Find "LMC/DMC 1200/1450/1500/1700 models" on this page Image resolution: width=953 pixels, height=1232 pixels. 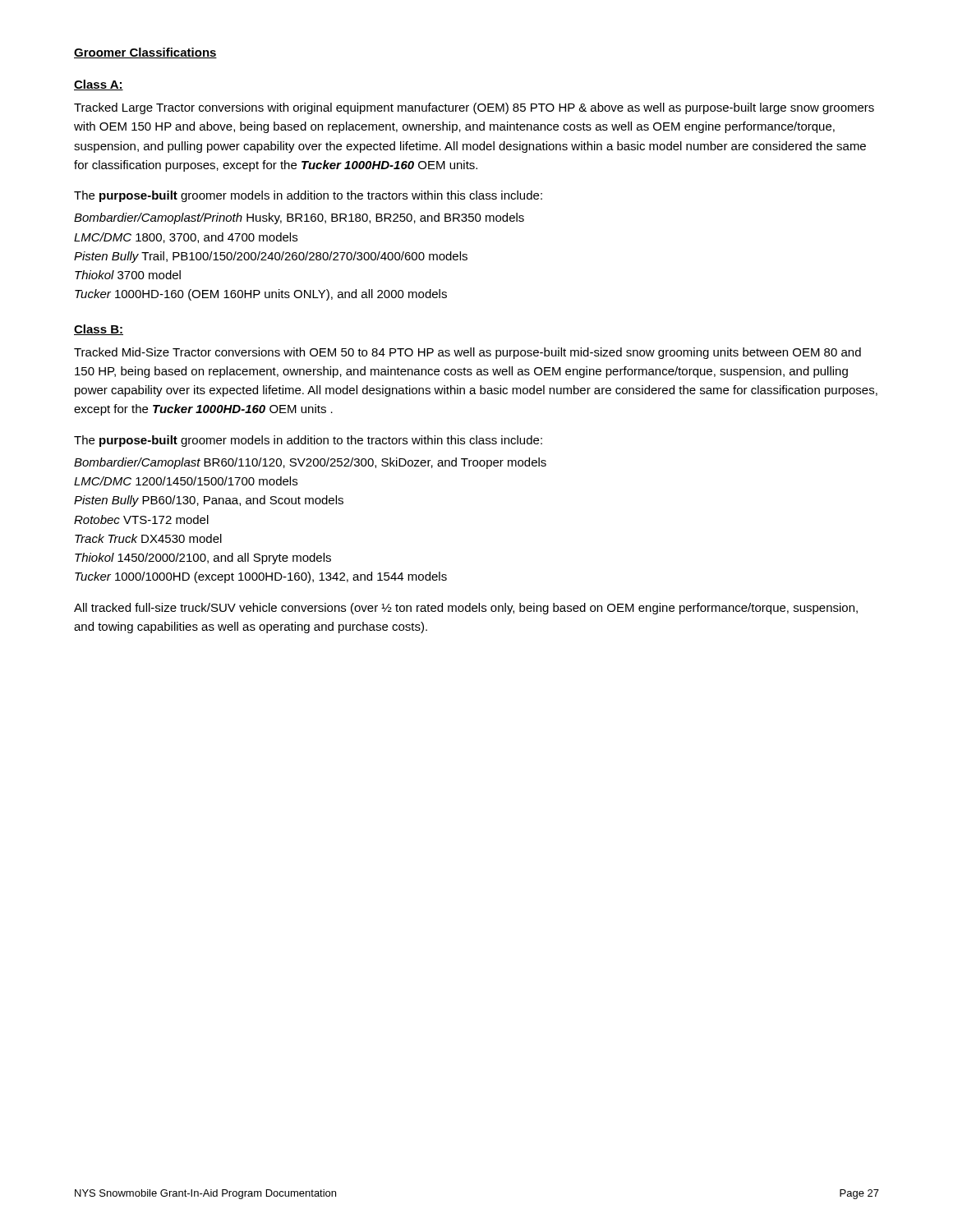click(x=186, y=481)
